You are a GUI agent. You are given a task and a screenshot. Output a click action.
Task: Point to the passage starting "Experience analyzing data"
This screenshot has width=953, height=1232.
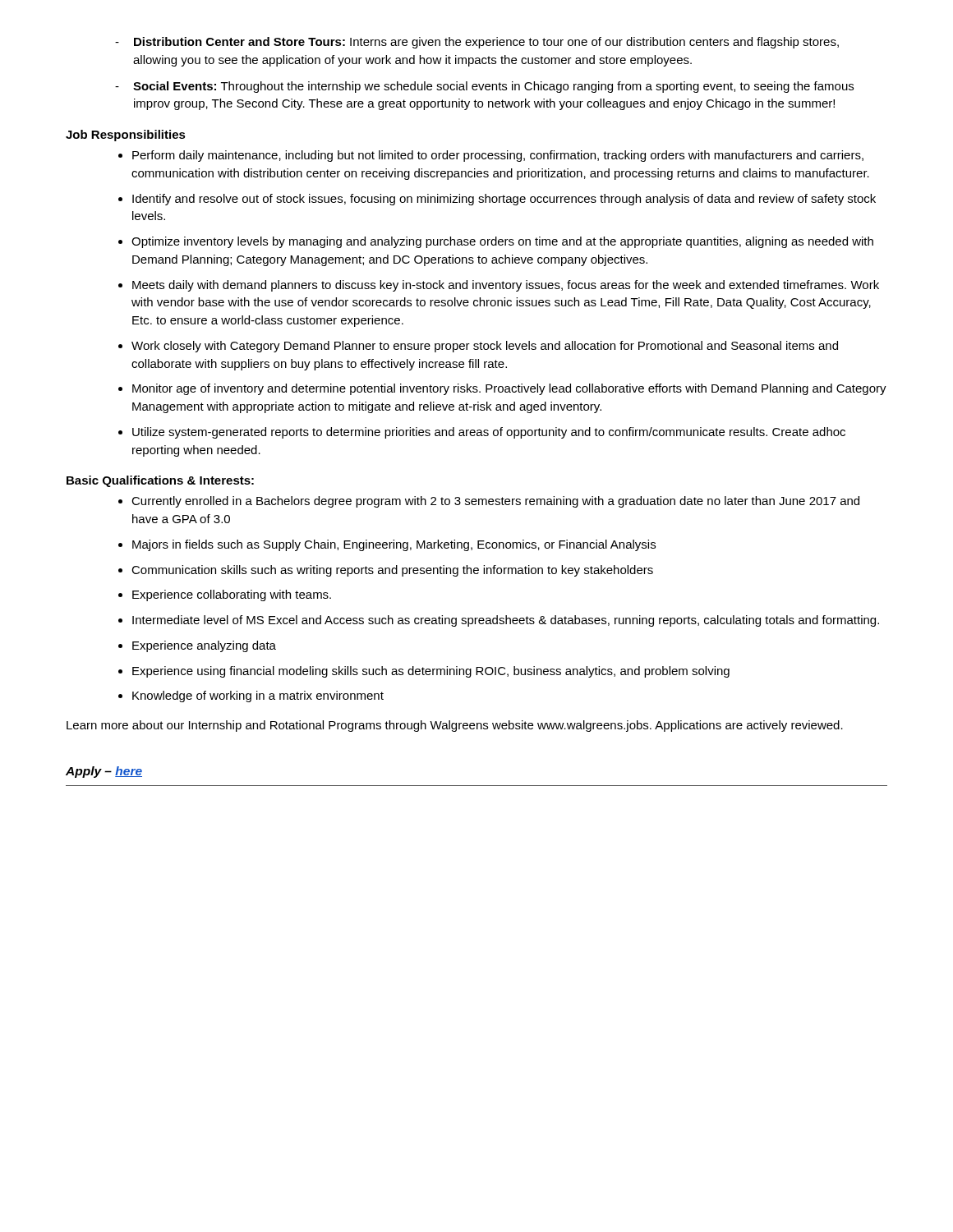[204, 645]
